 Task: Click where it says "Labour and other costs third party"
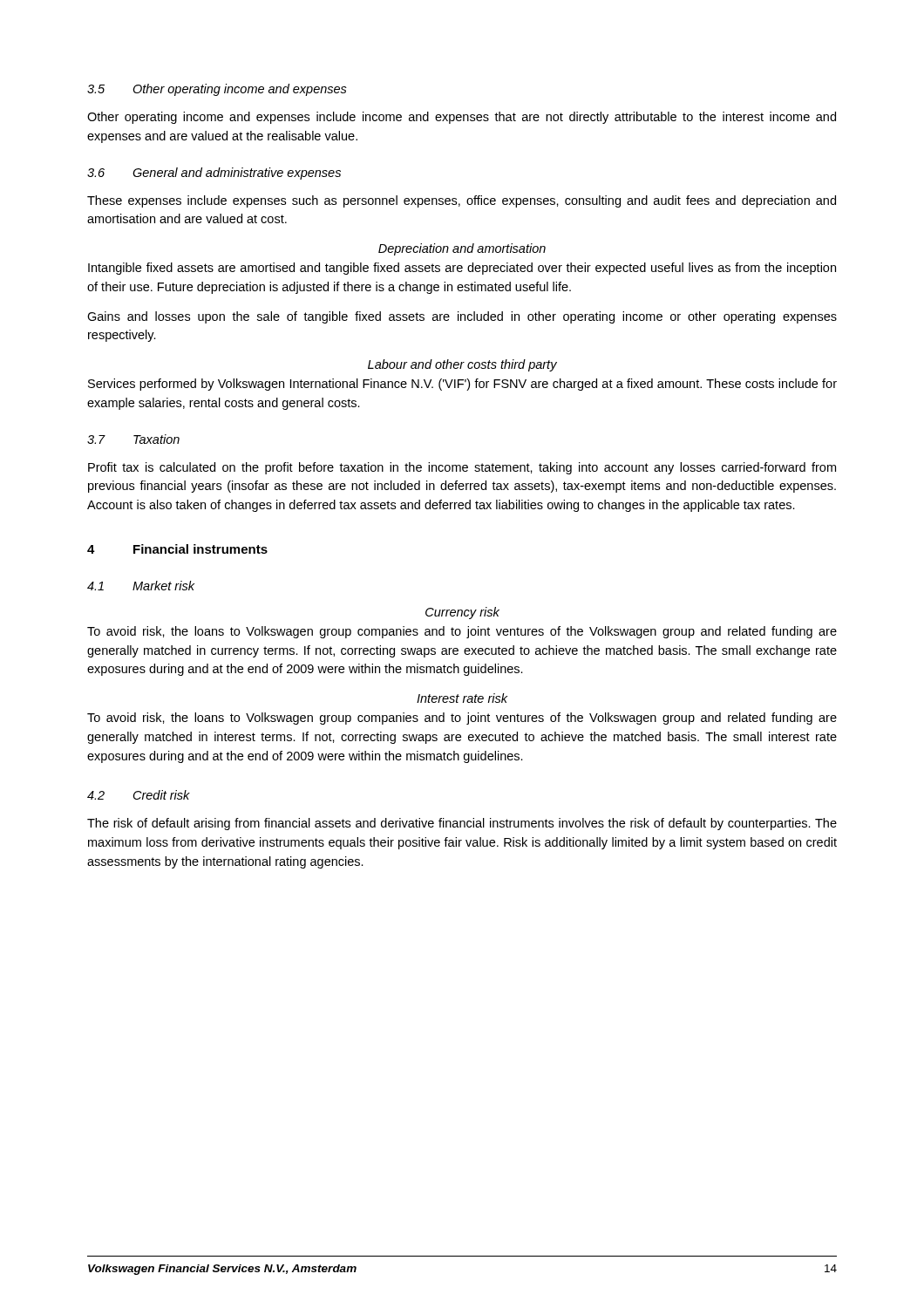pyautogui.click(x=462, y=364)
